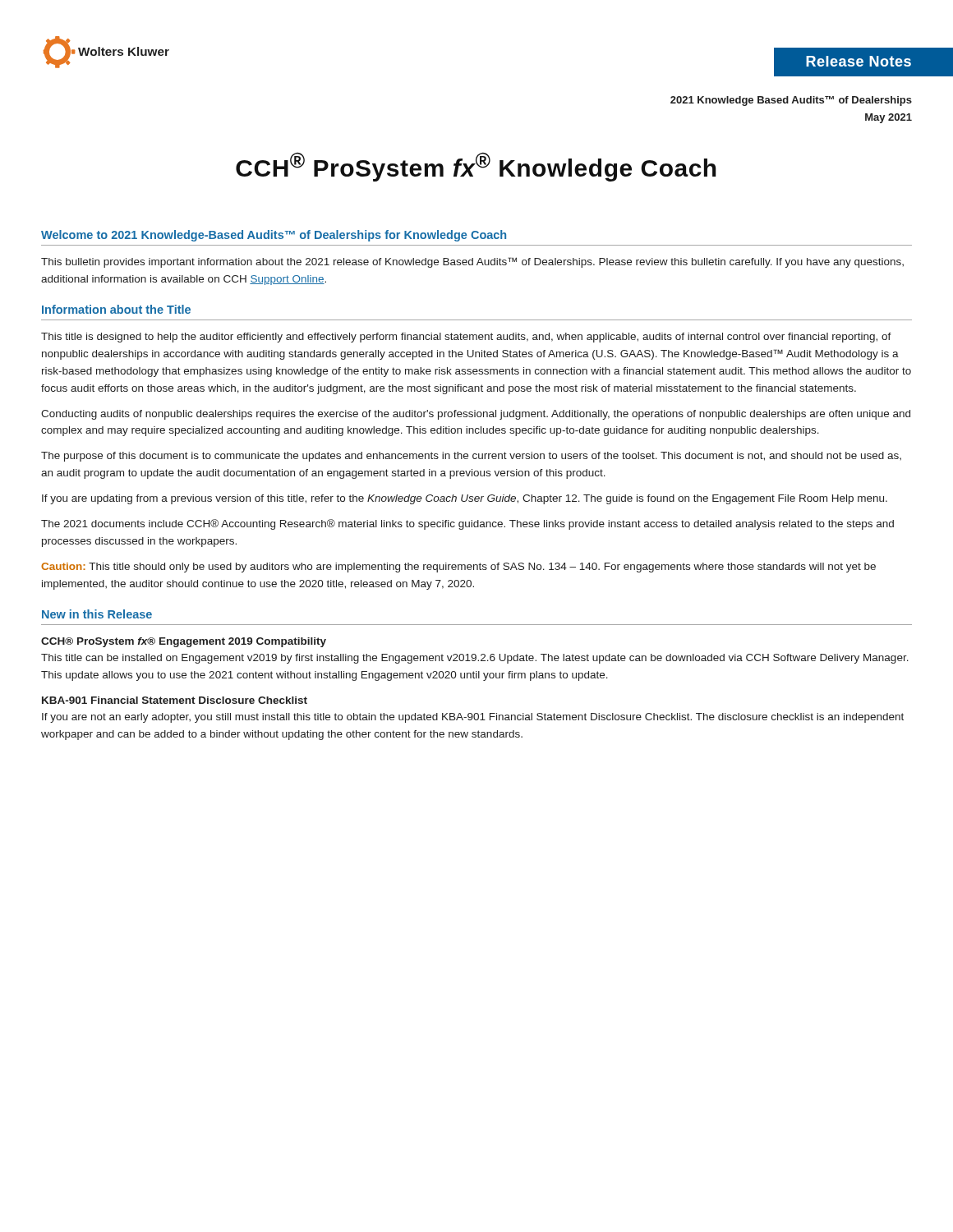953x1232 pixels.
Task: Point to the block starting "Information about the Title"
Action: [x=116, y=310]
